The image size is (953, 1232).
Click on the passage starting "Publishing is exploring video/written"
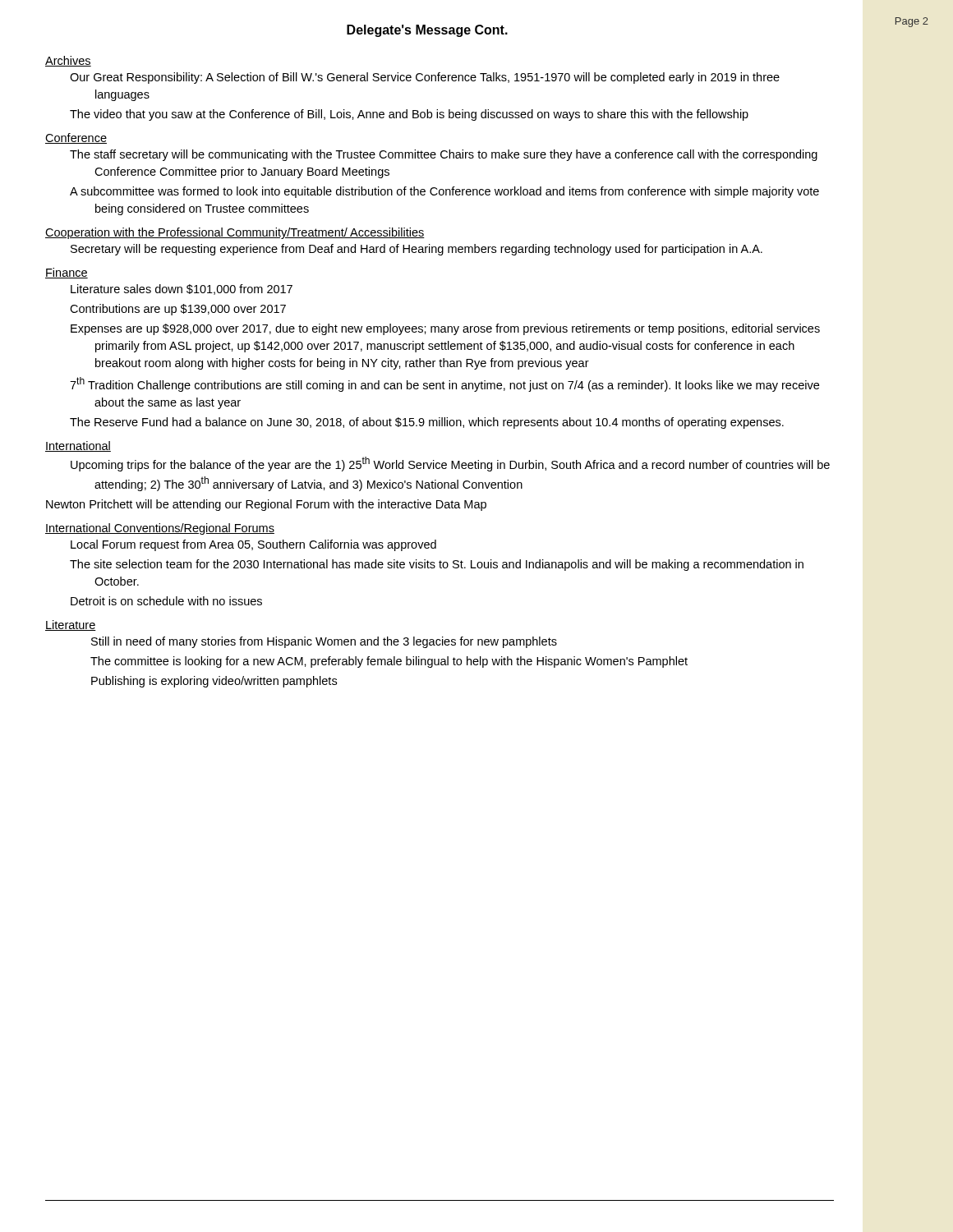pos(214,681)
